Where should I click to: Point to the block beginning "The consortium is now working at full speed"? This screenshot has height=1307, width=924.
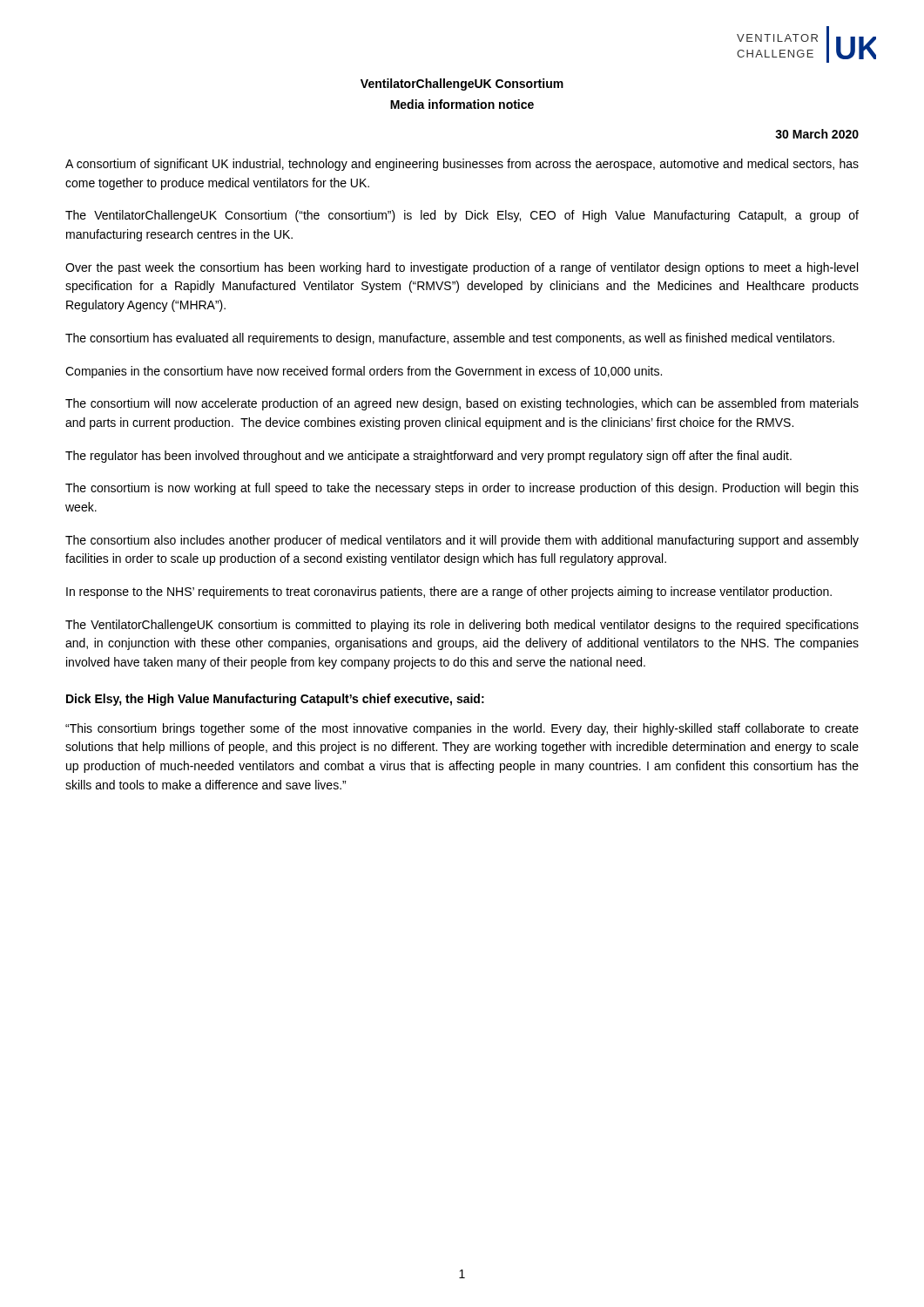pyautogui.click(x=462, y=498)
